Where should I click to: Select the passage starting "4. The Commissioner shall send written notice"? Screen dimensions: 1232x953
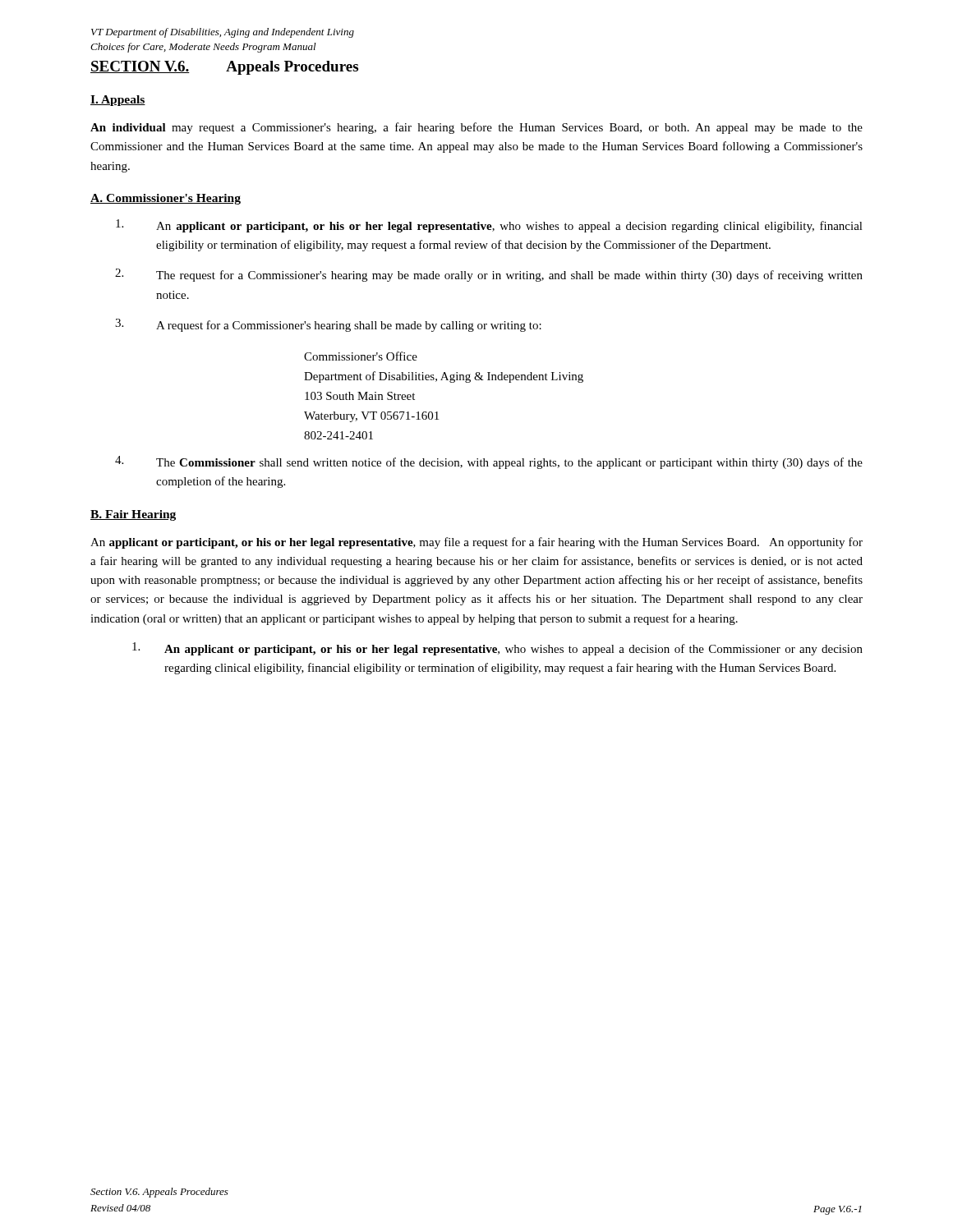pos(476,472)
